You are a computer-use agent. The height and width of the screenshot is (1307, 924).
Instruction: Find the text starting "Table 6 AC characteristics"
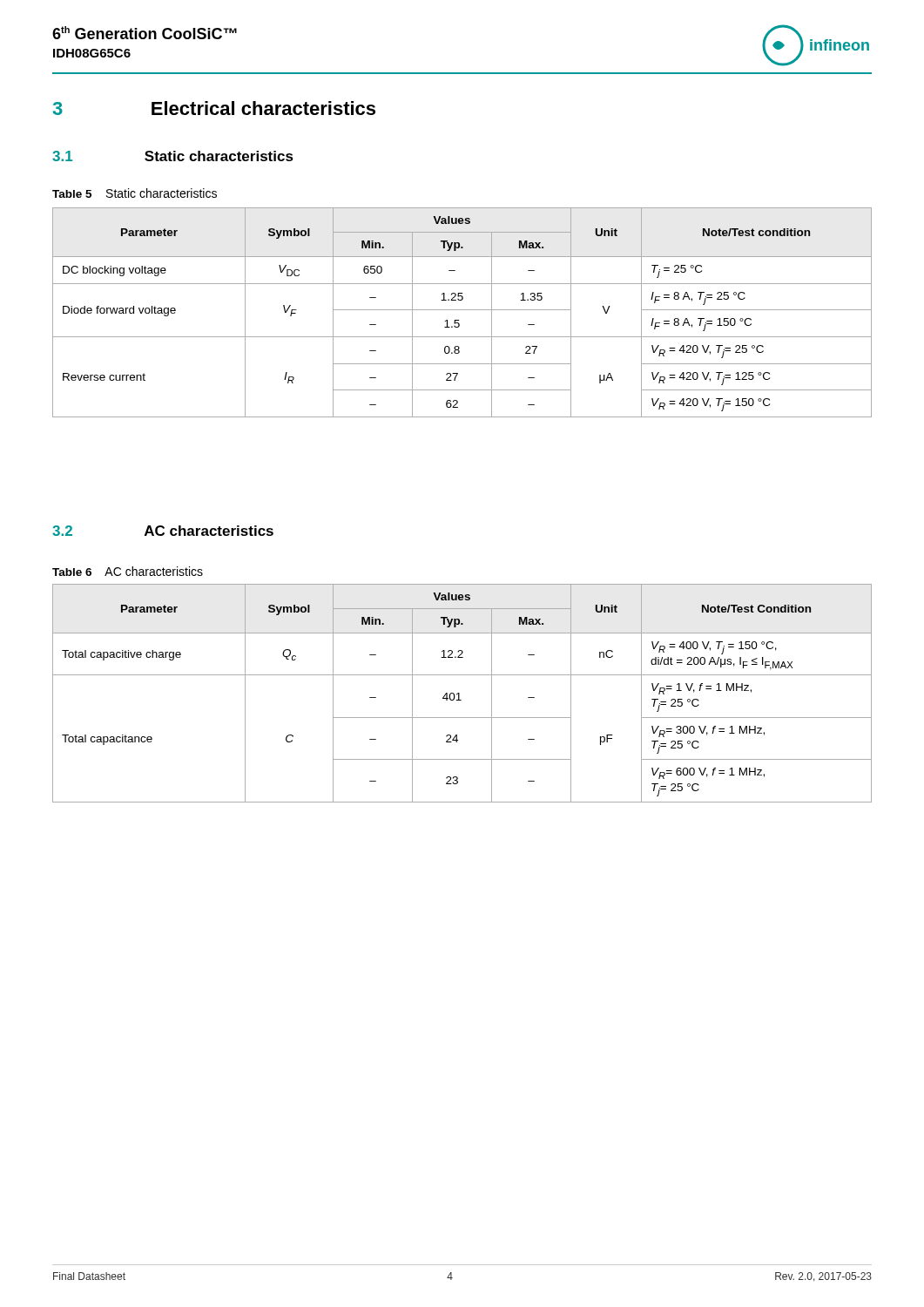[x=128, y=572]
